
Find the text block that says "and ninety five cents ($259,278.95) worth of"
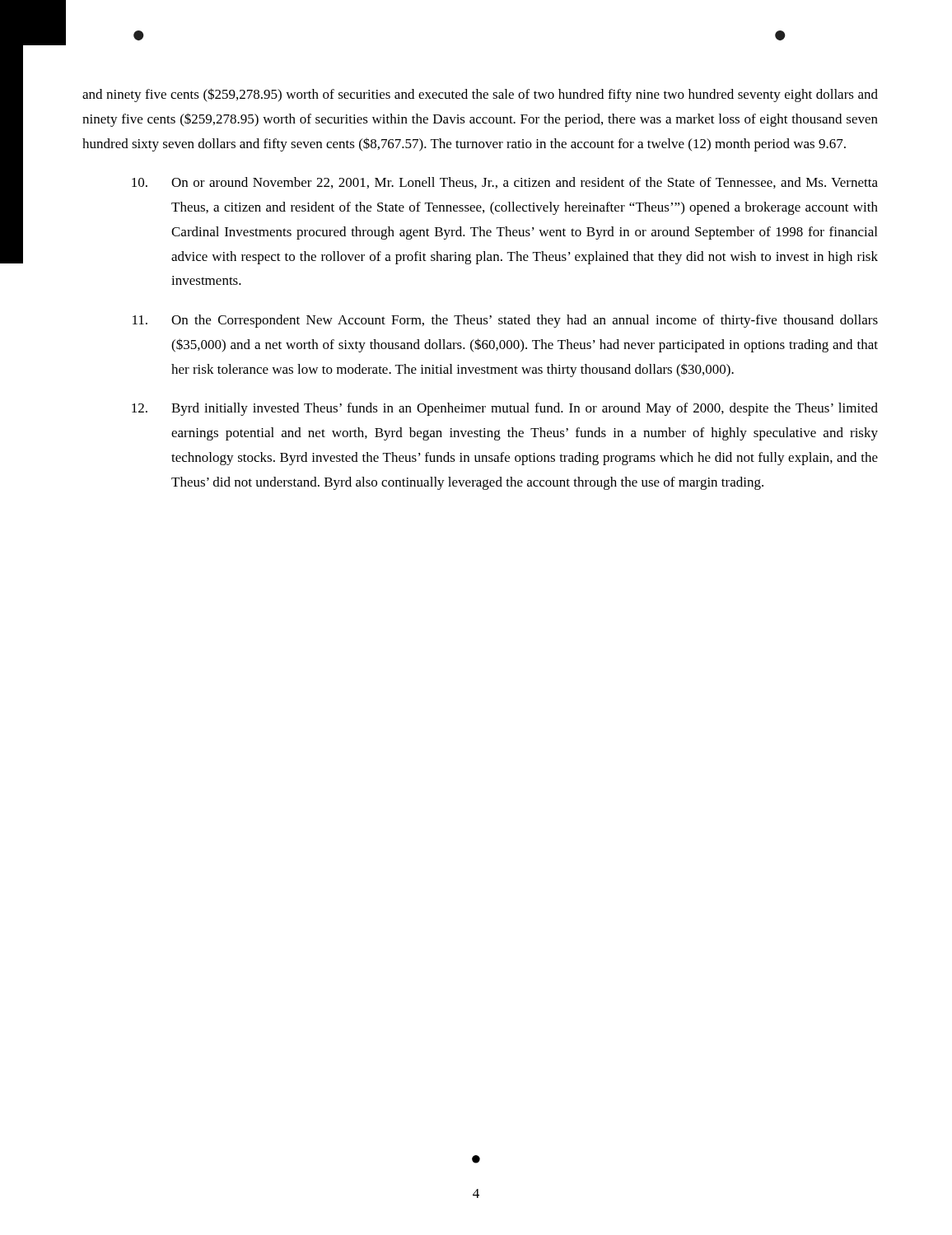(x=480, y=119)
